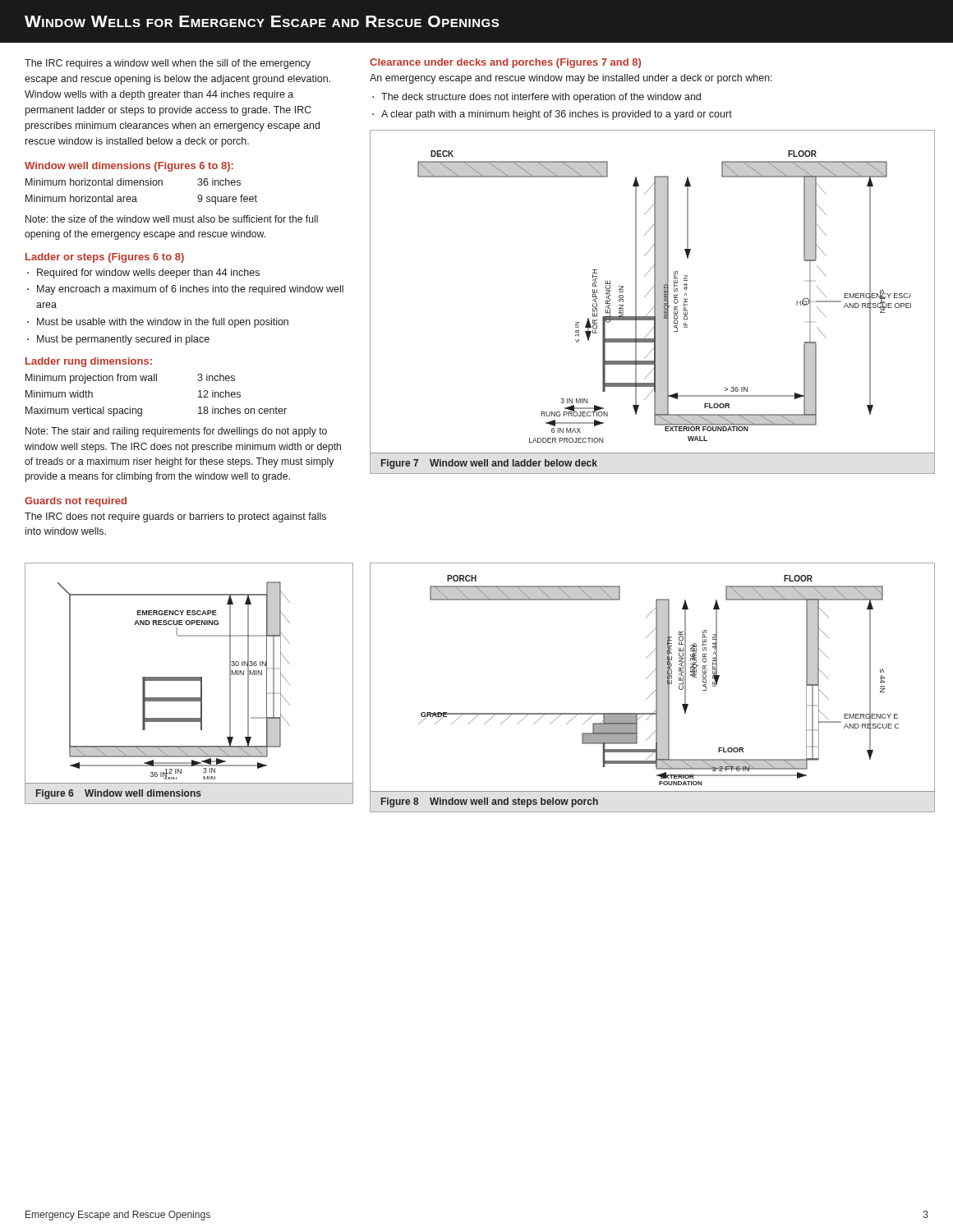
Task: Find the block on this page that starts "Minimum projection from wall3 inches Minimum"
Action: (130, 379)
